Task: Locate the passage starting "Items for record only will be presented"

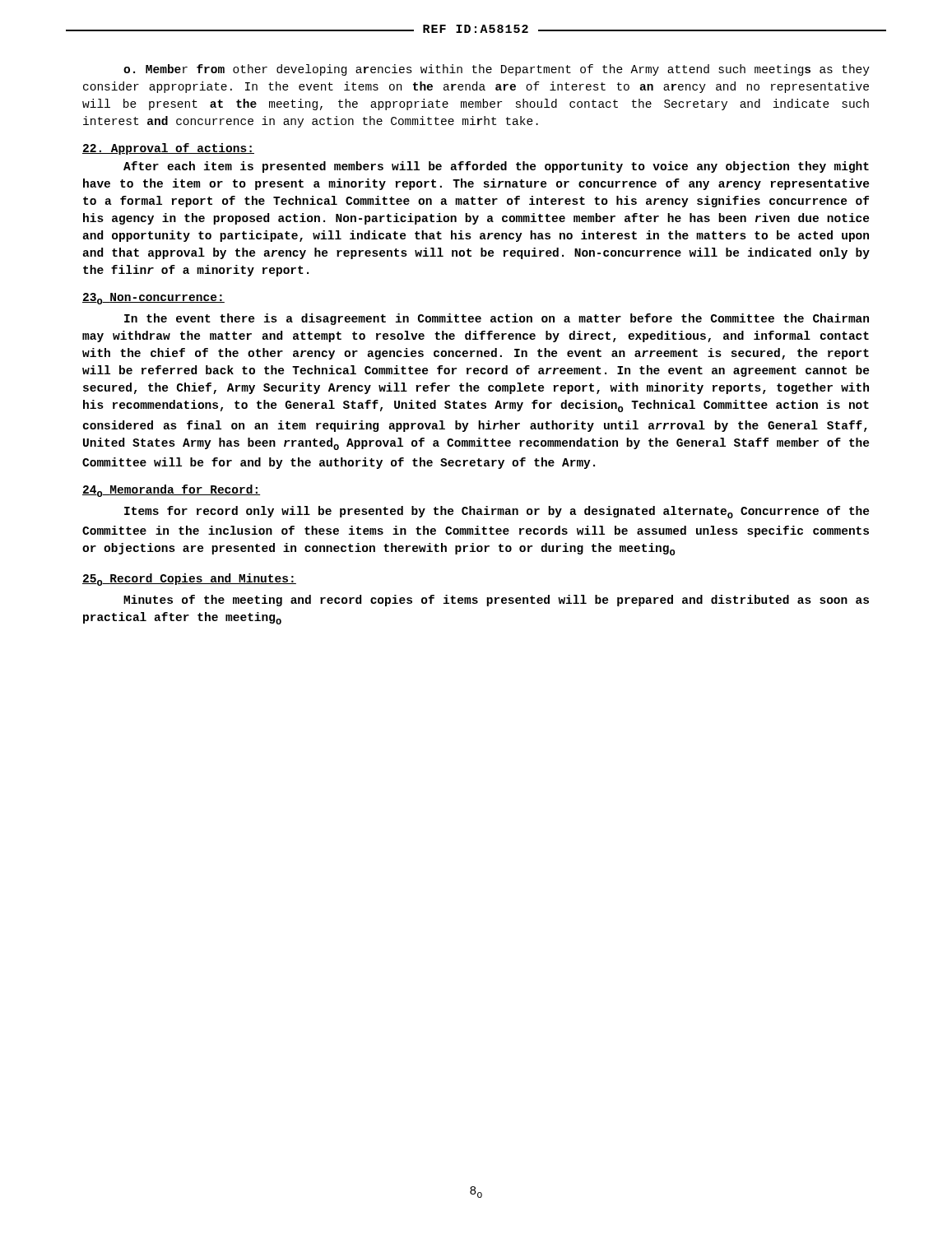Action: point(476,532)
